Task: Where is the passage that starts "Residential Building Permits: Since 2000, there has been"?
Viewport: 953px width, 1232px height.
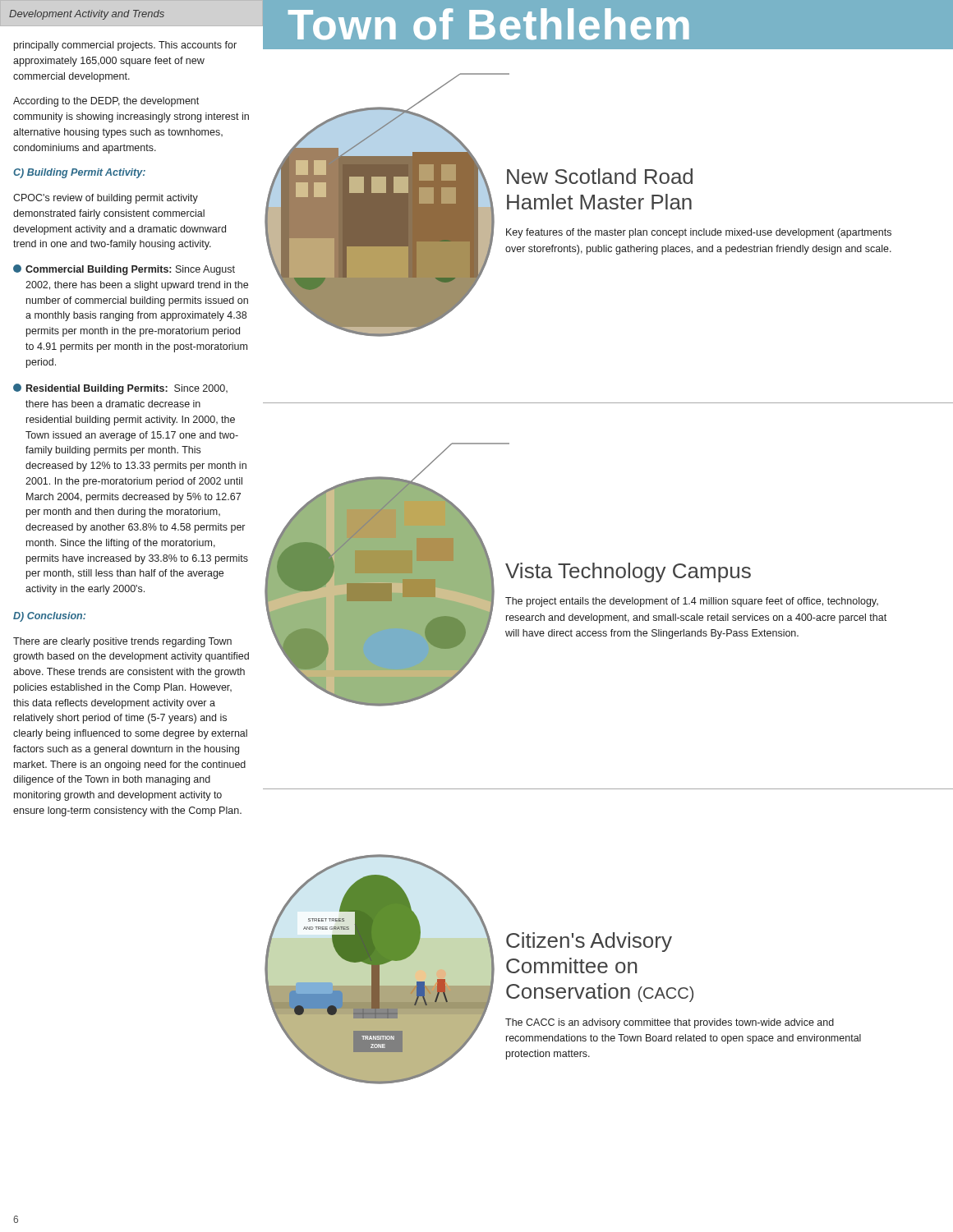Action: pyautogui.click(x=131, y=489)
